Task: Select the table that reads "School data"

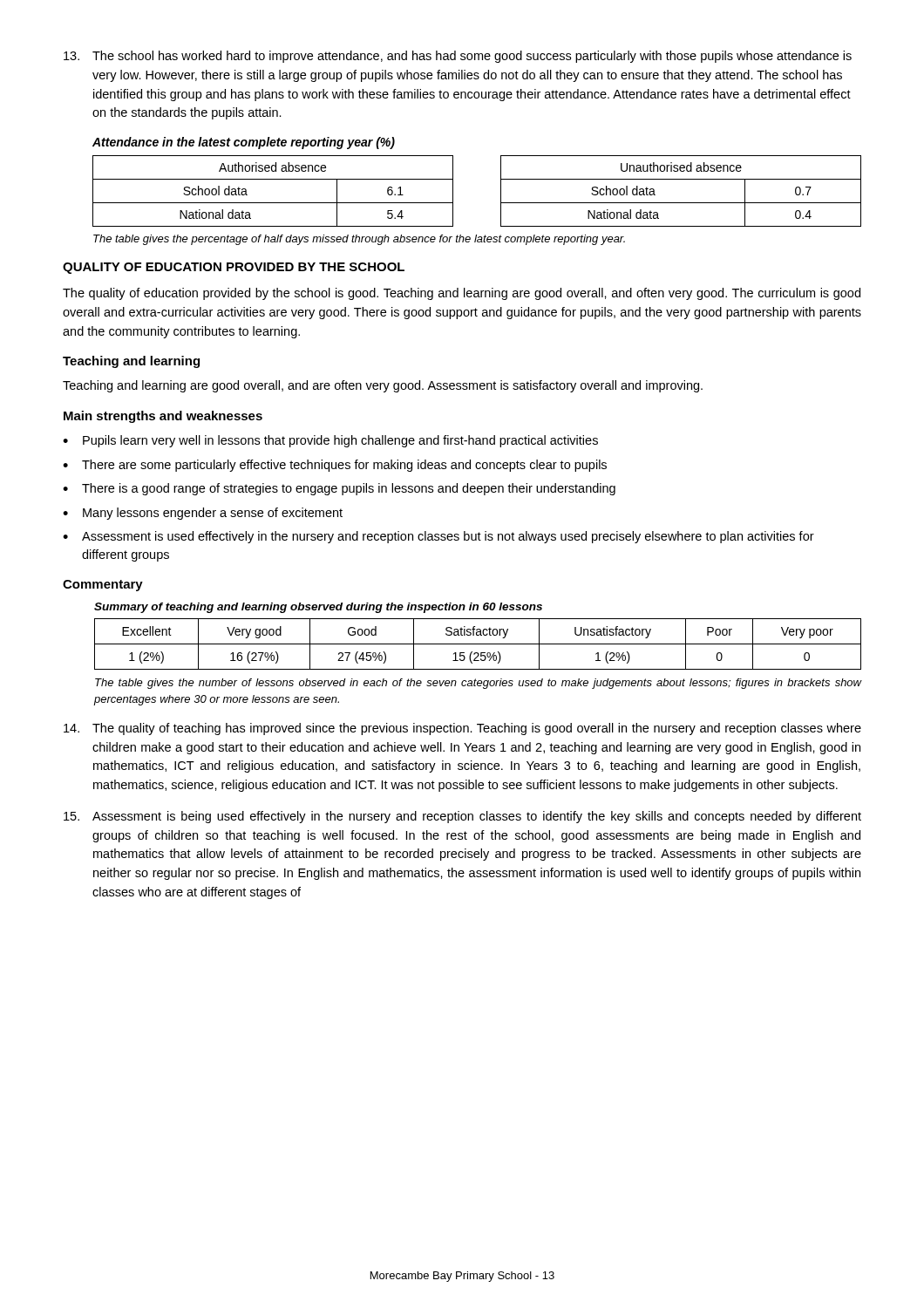Action: 477,191
